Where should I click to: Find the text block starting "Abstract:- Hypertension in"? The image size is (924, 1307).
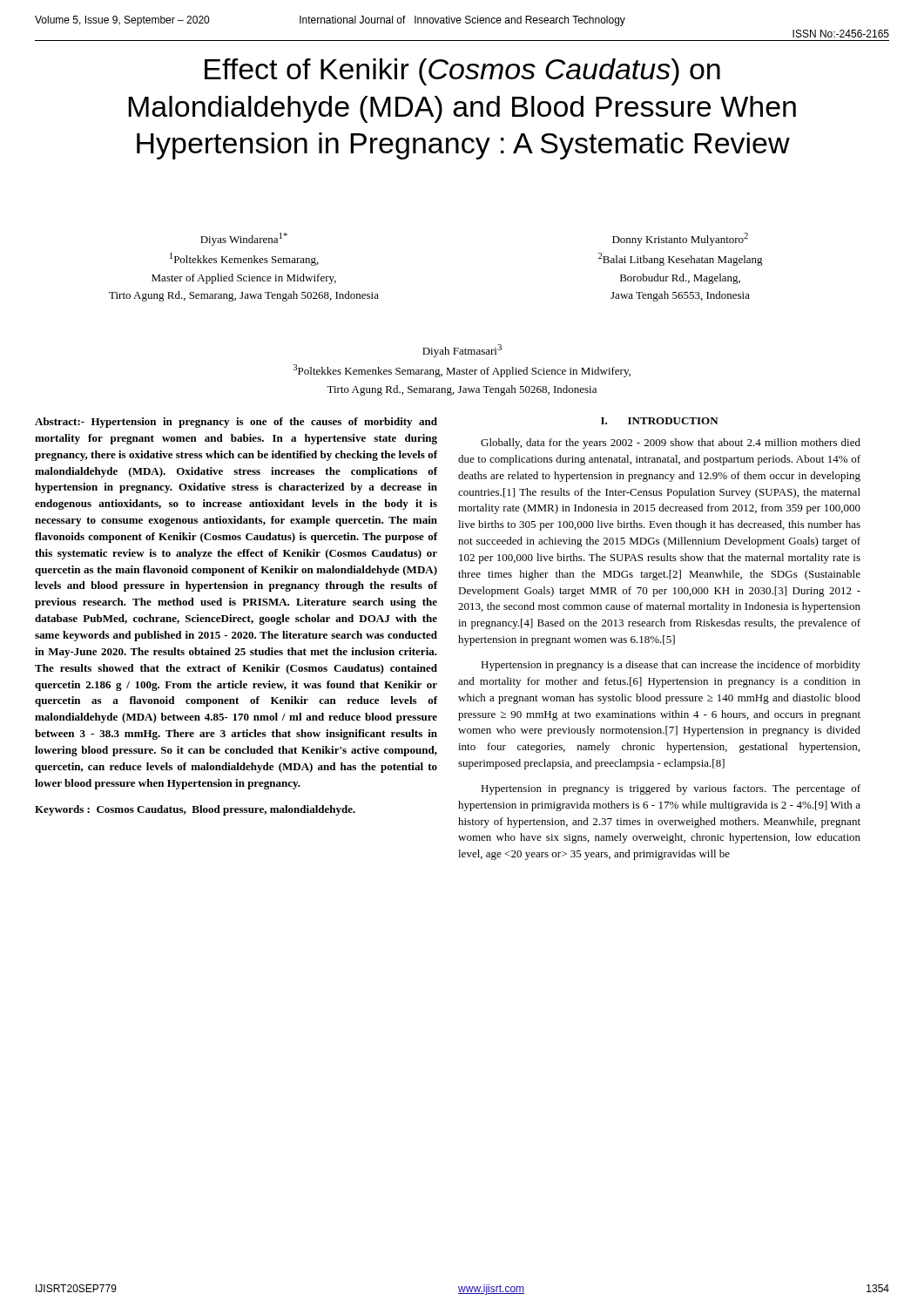(x=236, y=602)
